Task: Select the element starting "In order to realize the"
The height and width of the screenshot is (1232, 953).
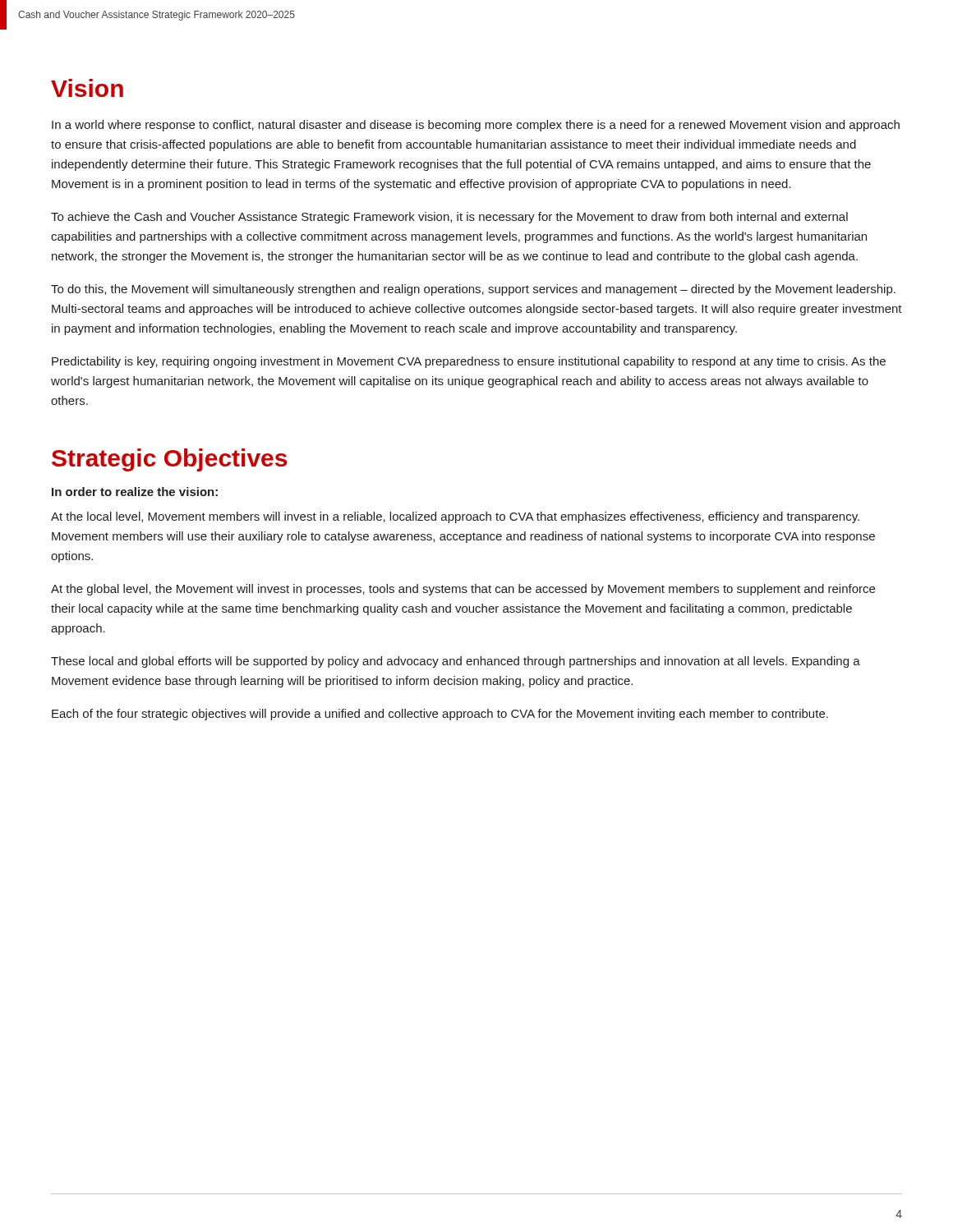Action: (135, 492)
